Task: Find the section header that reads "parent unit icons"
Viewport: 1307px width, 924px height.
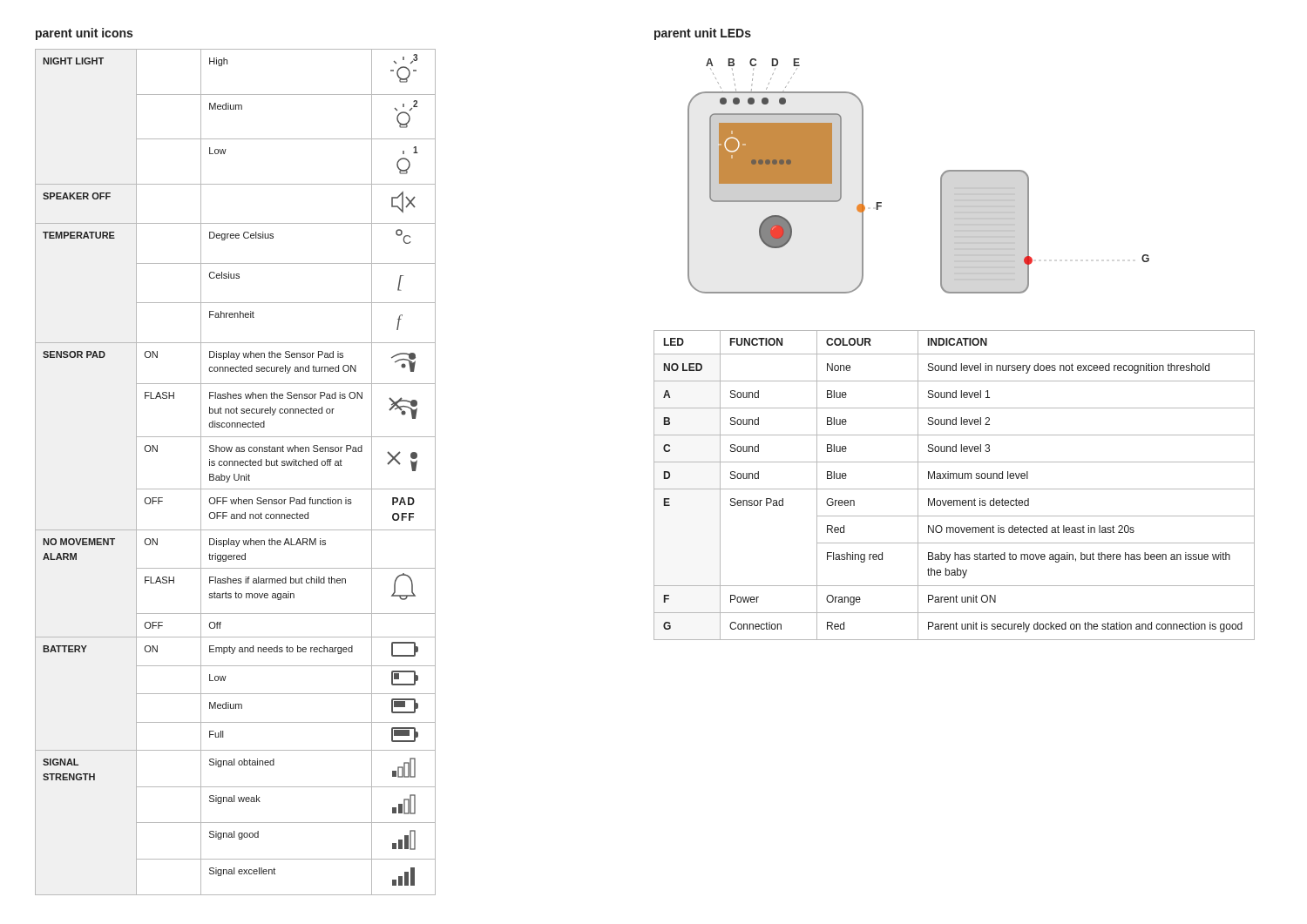Action: (x=84, y=33)
